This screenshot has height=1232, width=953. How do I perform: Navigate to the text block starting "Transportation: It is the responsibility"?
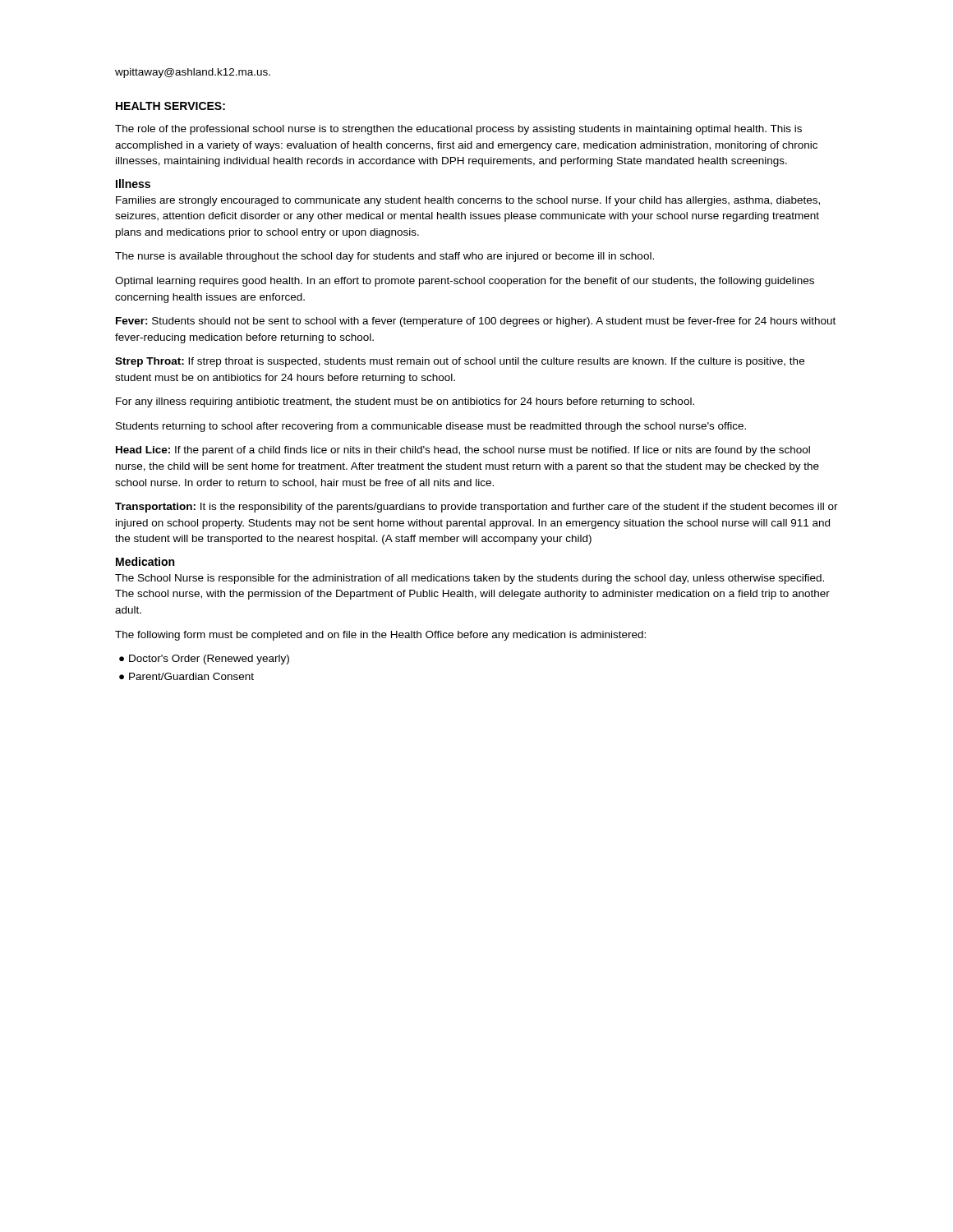click(x=476, y=523)
